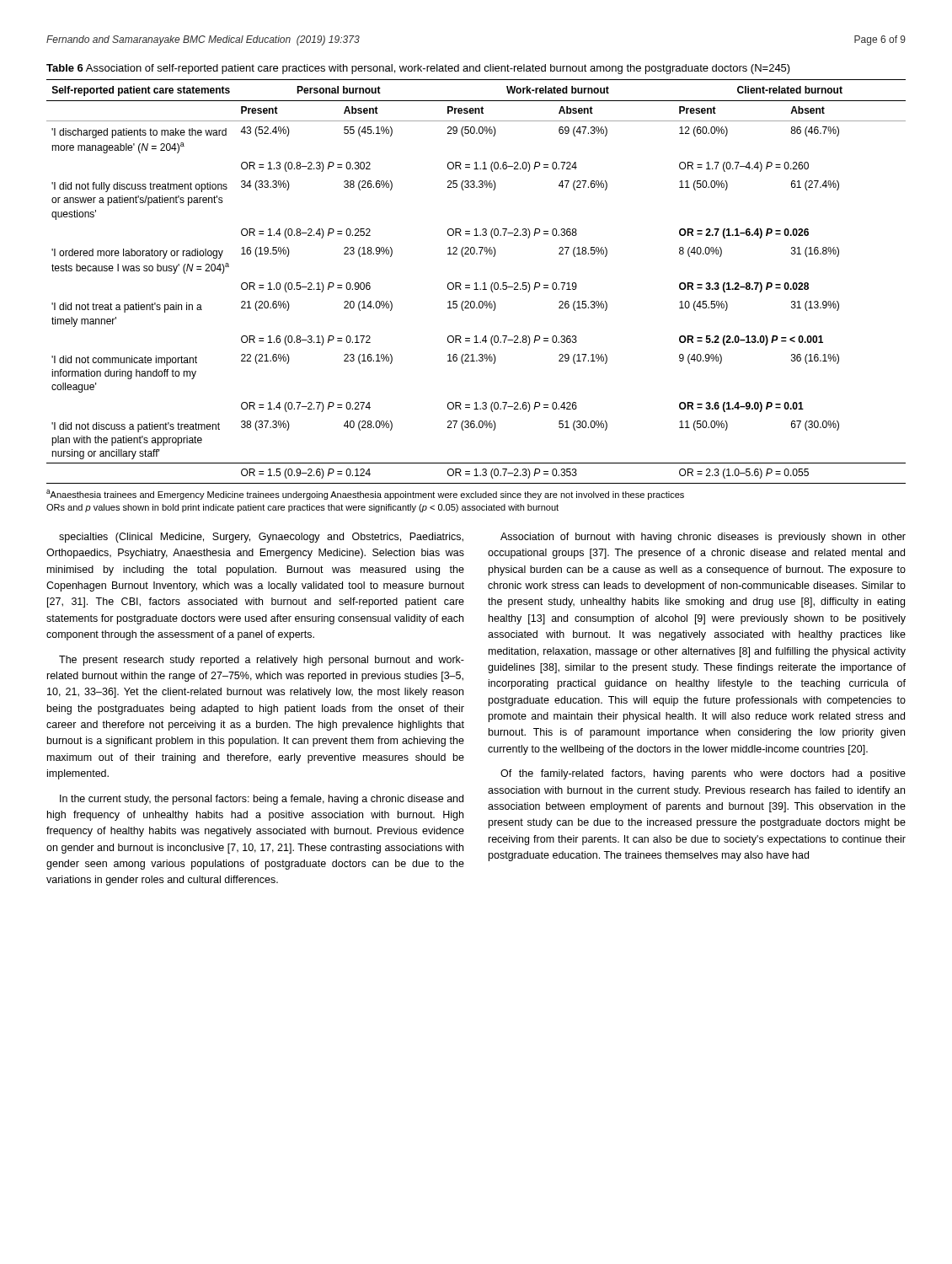
Task: Find the caption that reads "Table 6 Association of"
Action: (418, 68)
